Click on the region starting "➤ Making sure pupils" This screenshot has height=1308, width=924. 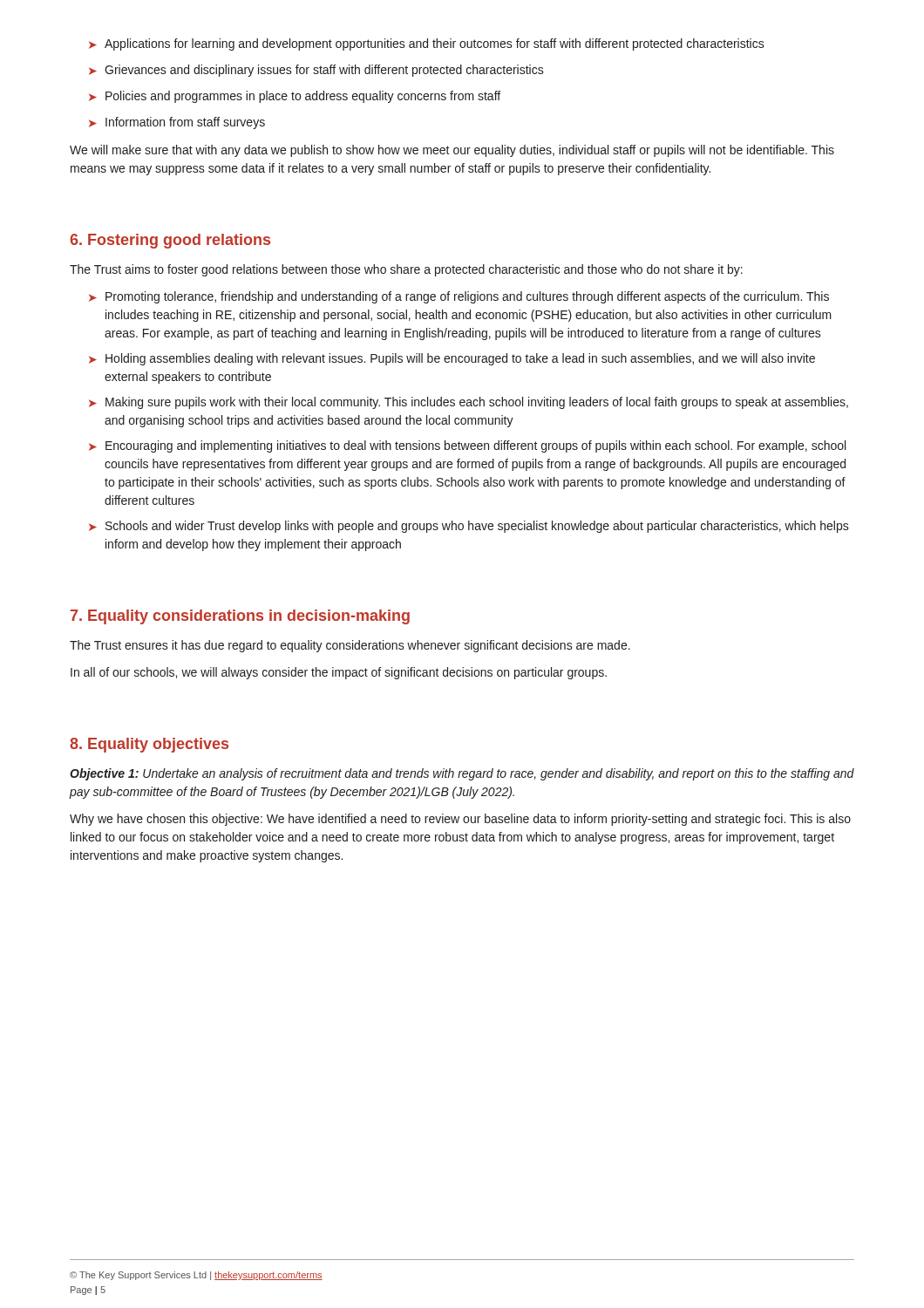(x=471, y=412)
